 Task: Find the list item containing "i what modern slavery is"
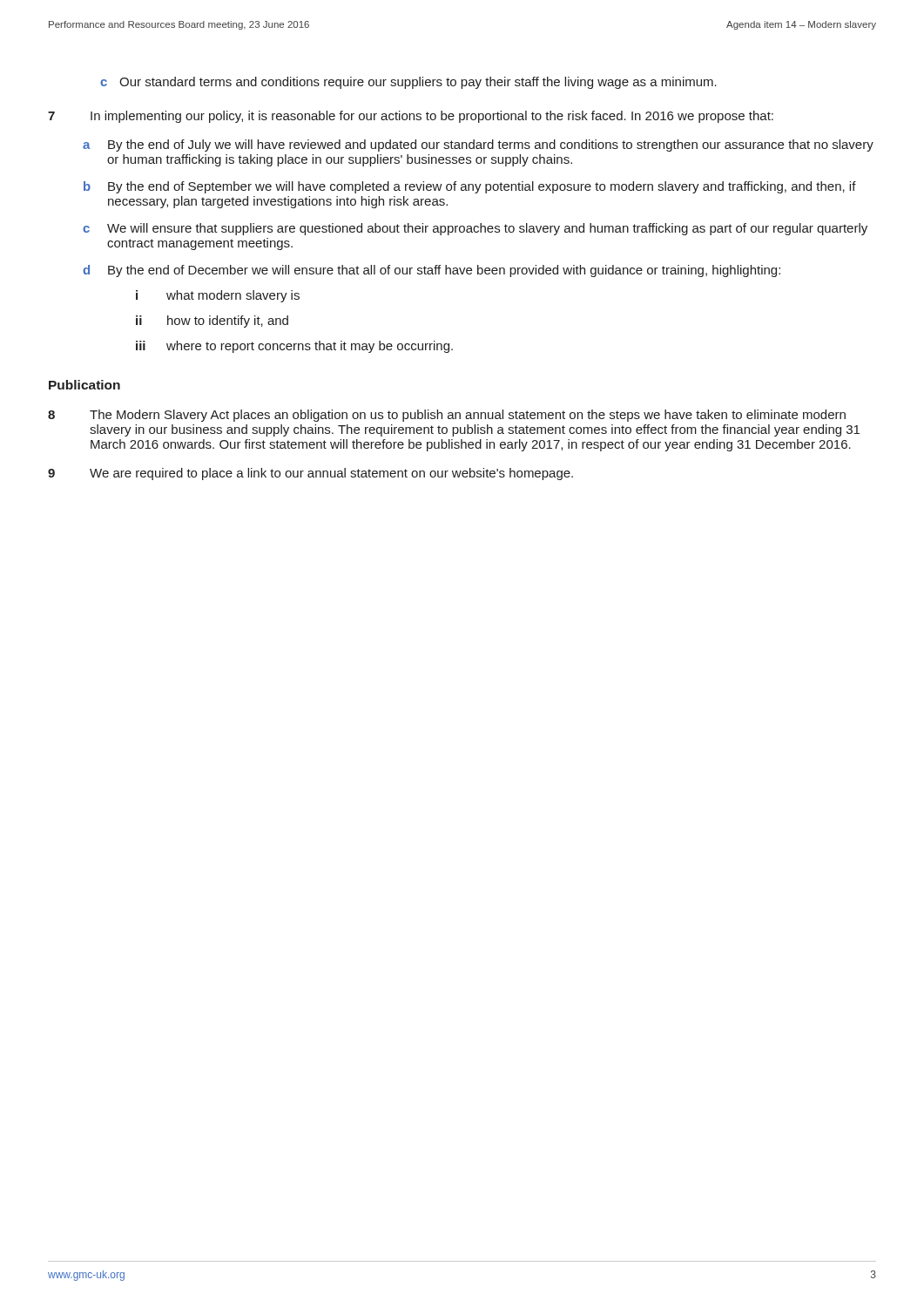pyautogui.click(x=218, y=296)
